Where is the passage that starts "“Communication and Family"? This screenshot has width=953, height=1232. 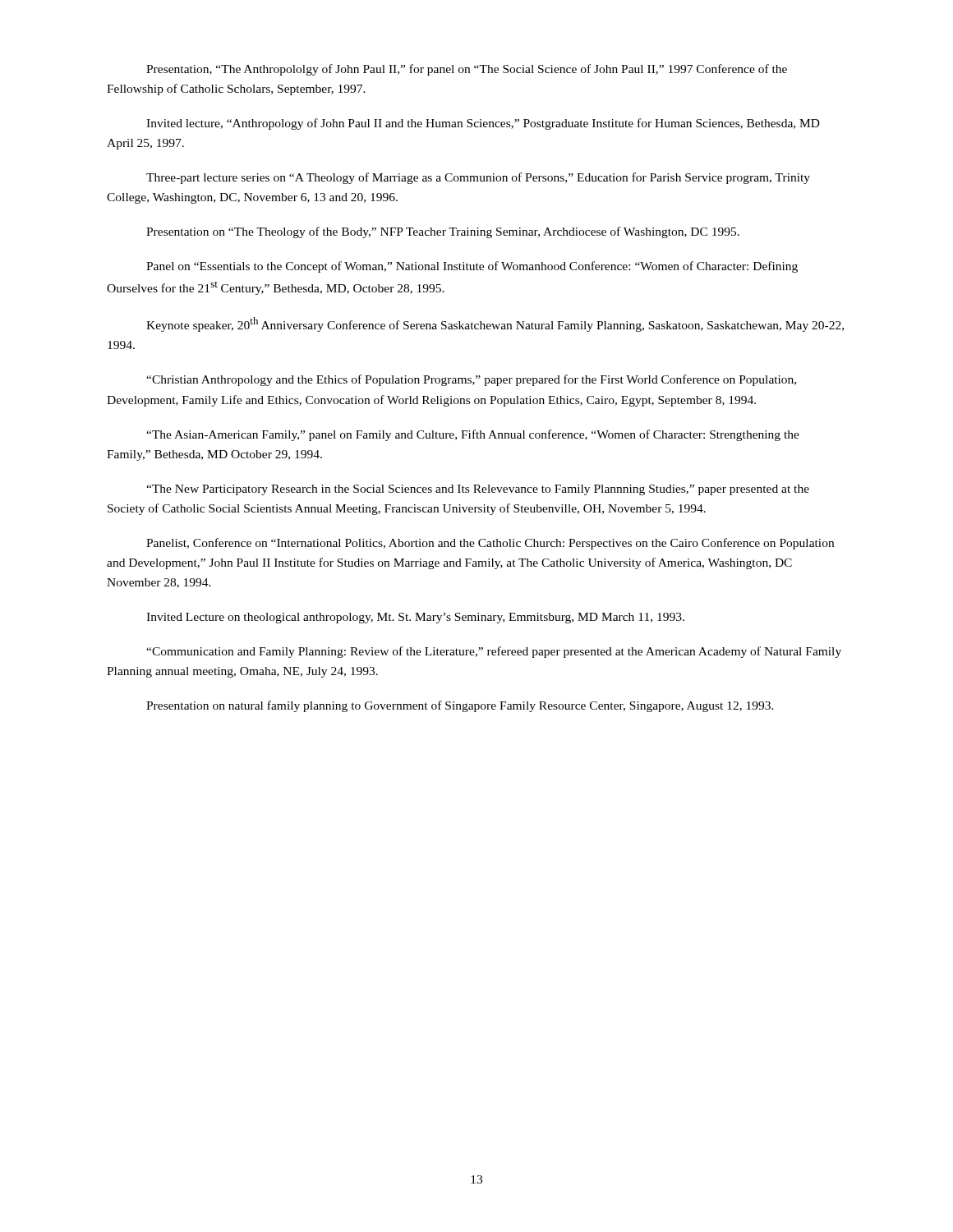tap(474, 660)
